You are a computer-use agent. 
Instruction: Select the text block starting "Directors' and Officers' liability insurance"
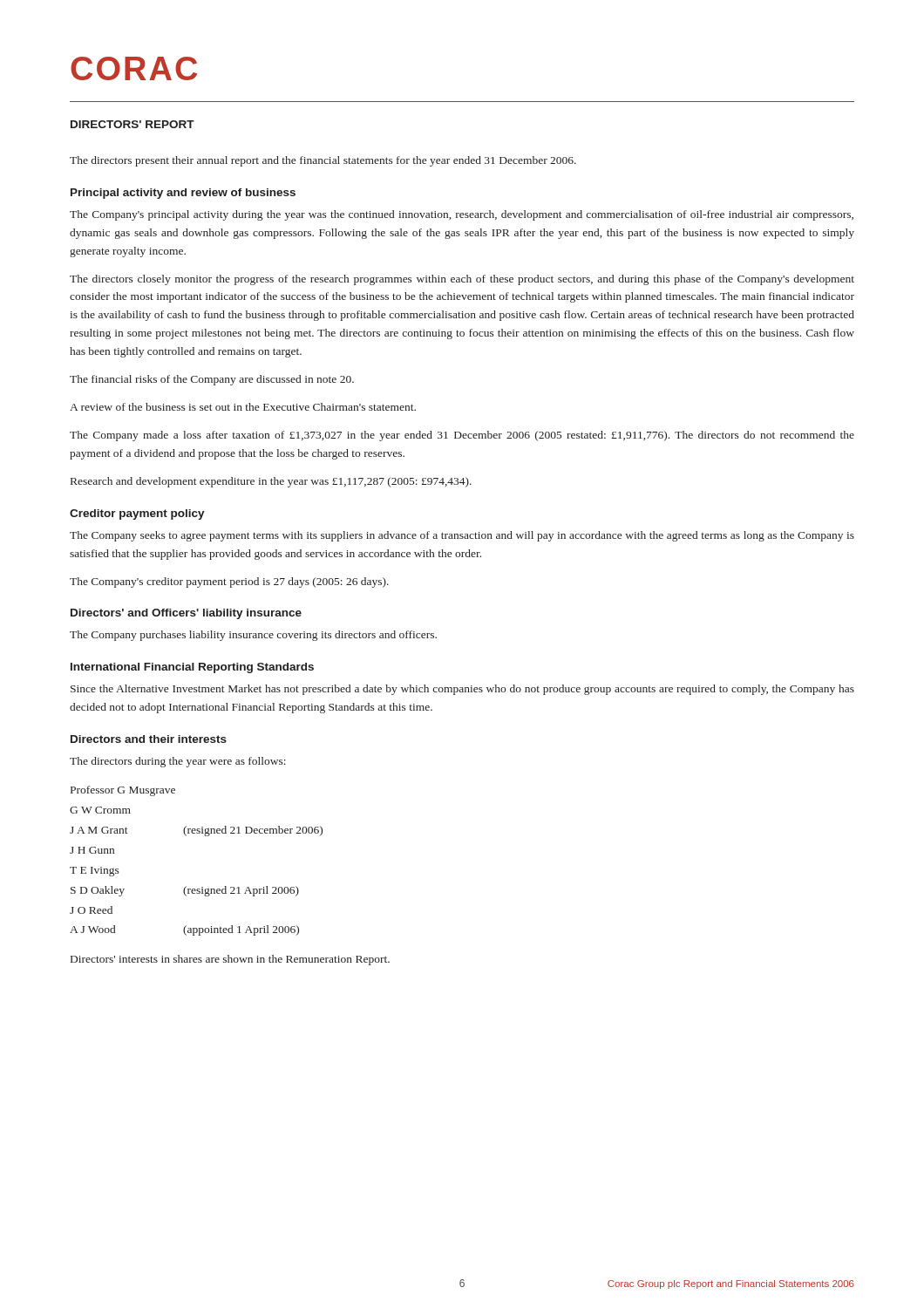(x=186, y=614)
